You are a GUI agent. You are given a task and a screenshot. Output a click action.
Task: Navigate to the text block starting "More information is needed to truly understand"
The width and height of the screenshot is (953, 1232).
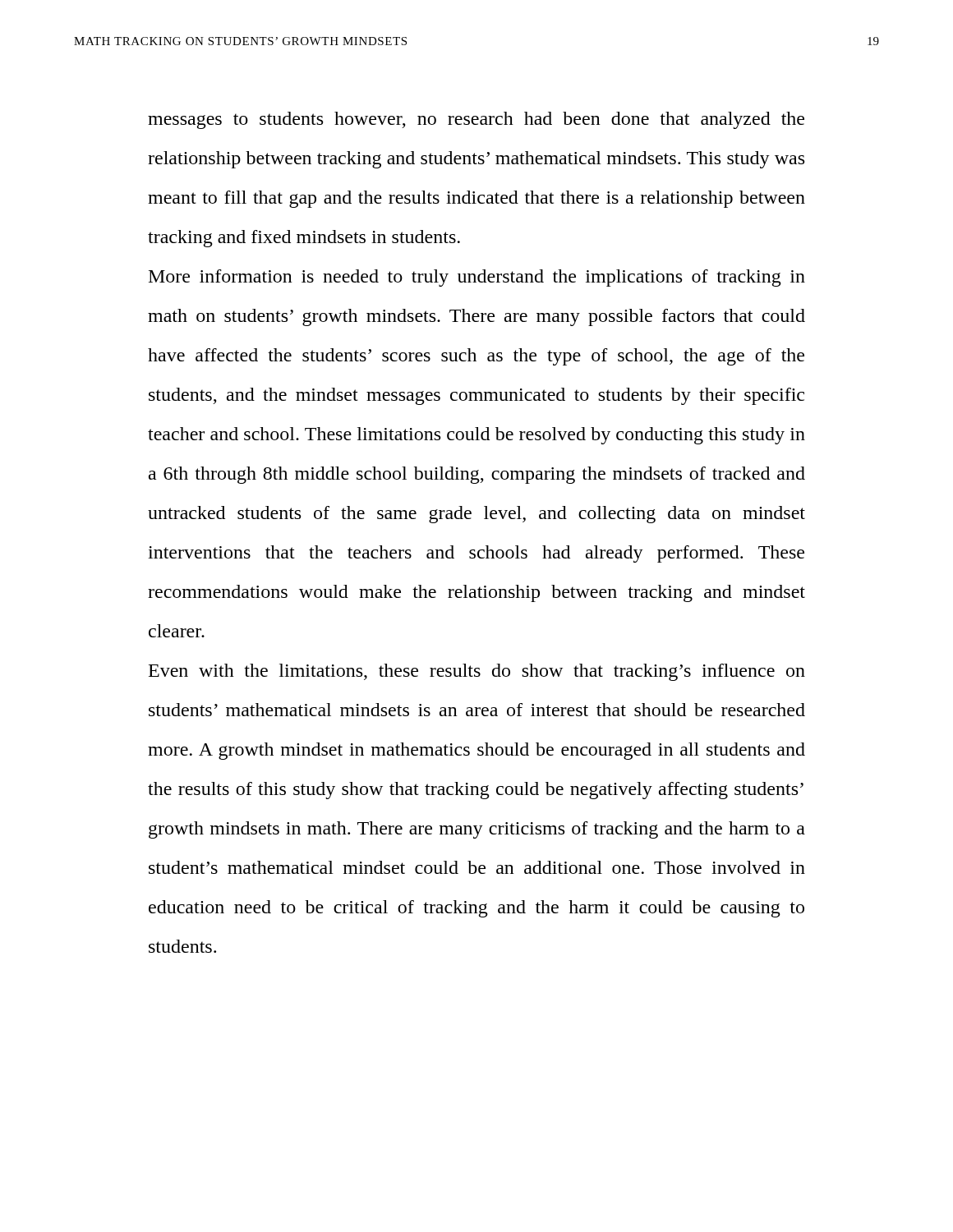477,278
